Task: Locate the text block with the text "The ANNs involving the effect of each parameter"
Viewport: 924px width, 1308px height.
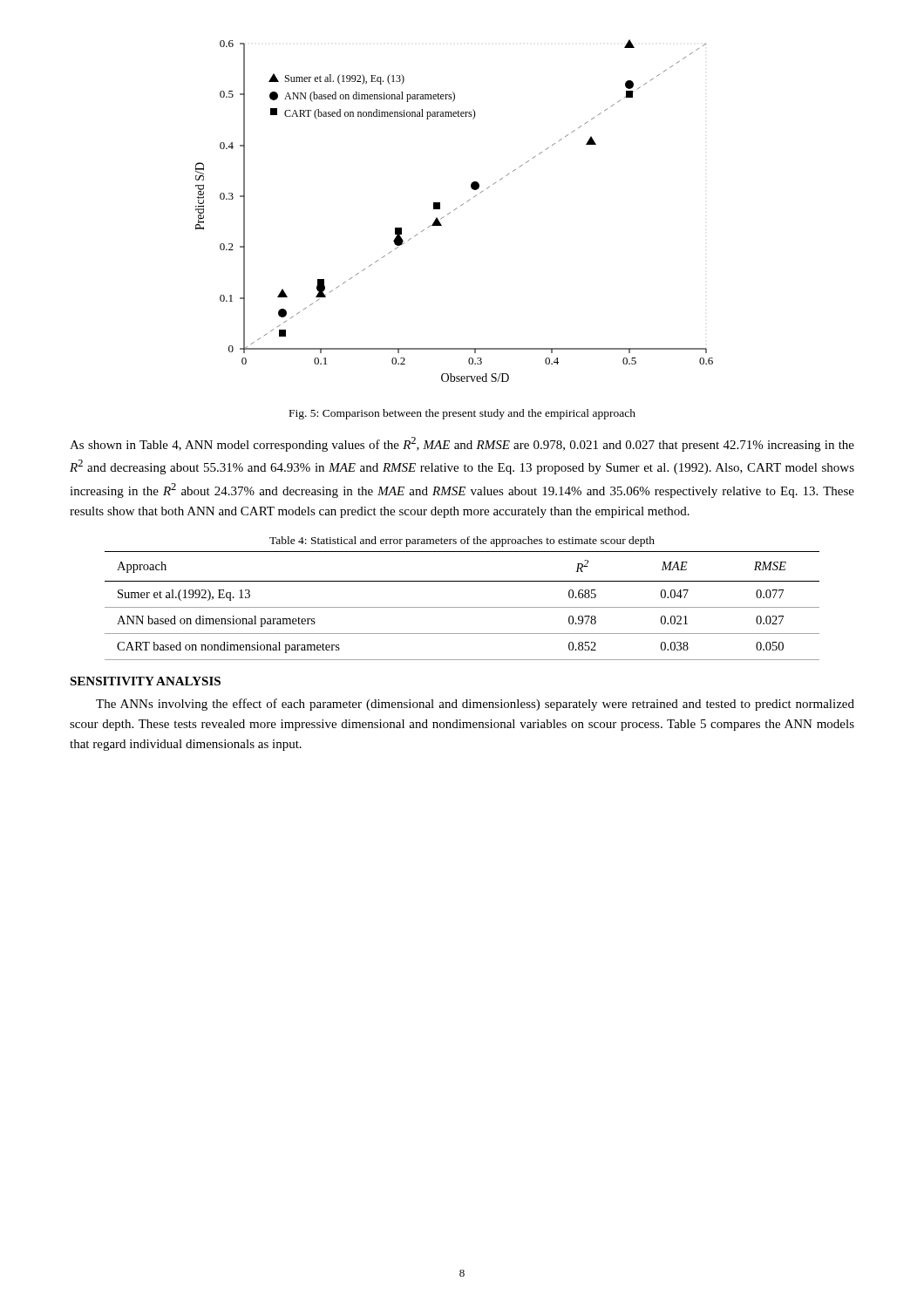Action: tap(462, 724)
